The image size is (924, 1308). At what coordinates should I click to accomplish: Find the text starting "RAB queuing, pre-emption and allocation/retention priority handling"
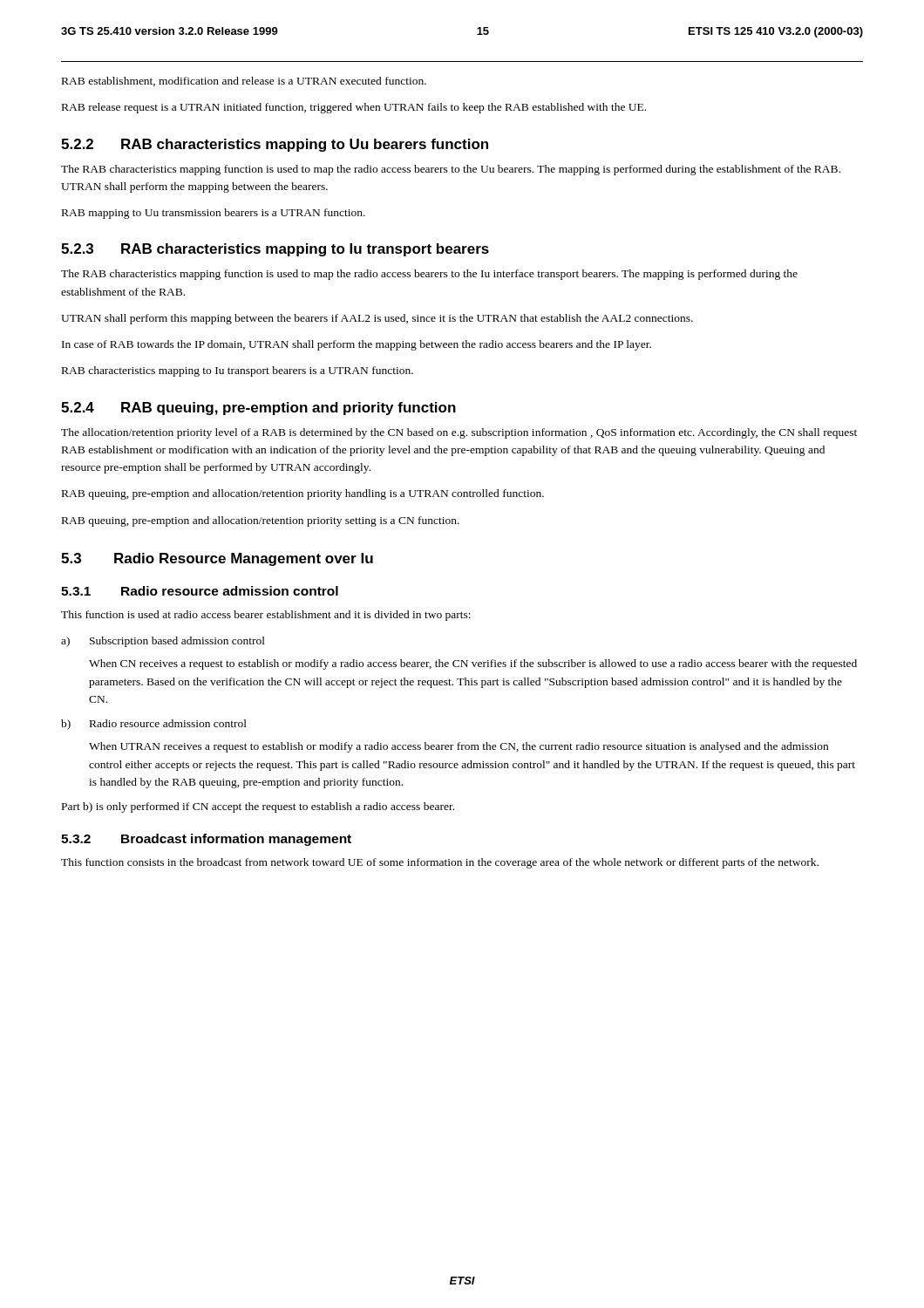point(303,493)
